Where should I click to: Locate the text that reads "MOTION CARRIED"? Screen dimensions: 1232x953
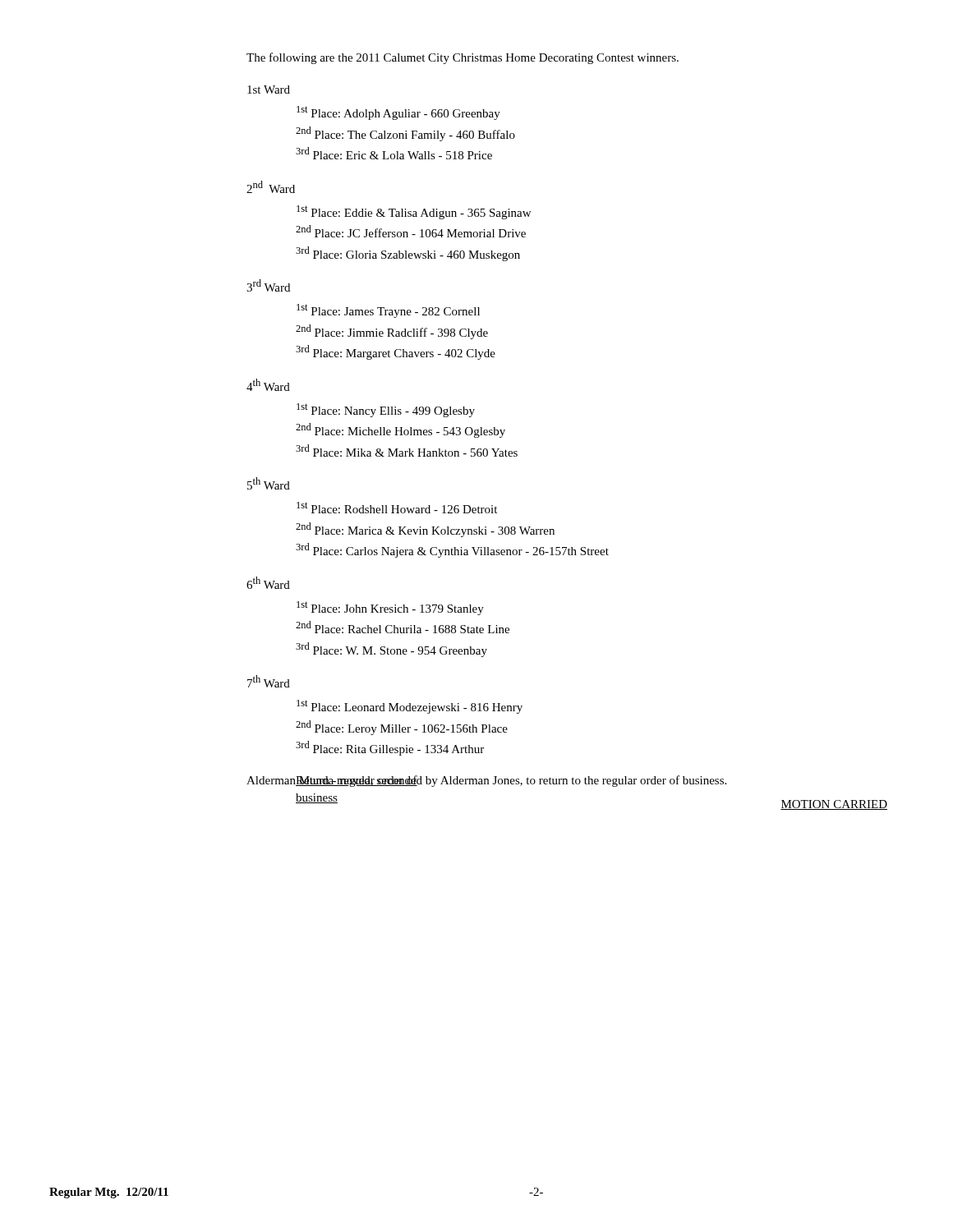click(x=834, y=804)
